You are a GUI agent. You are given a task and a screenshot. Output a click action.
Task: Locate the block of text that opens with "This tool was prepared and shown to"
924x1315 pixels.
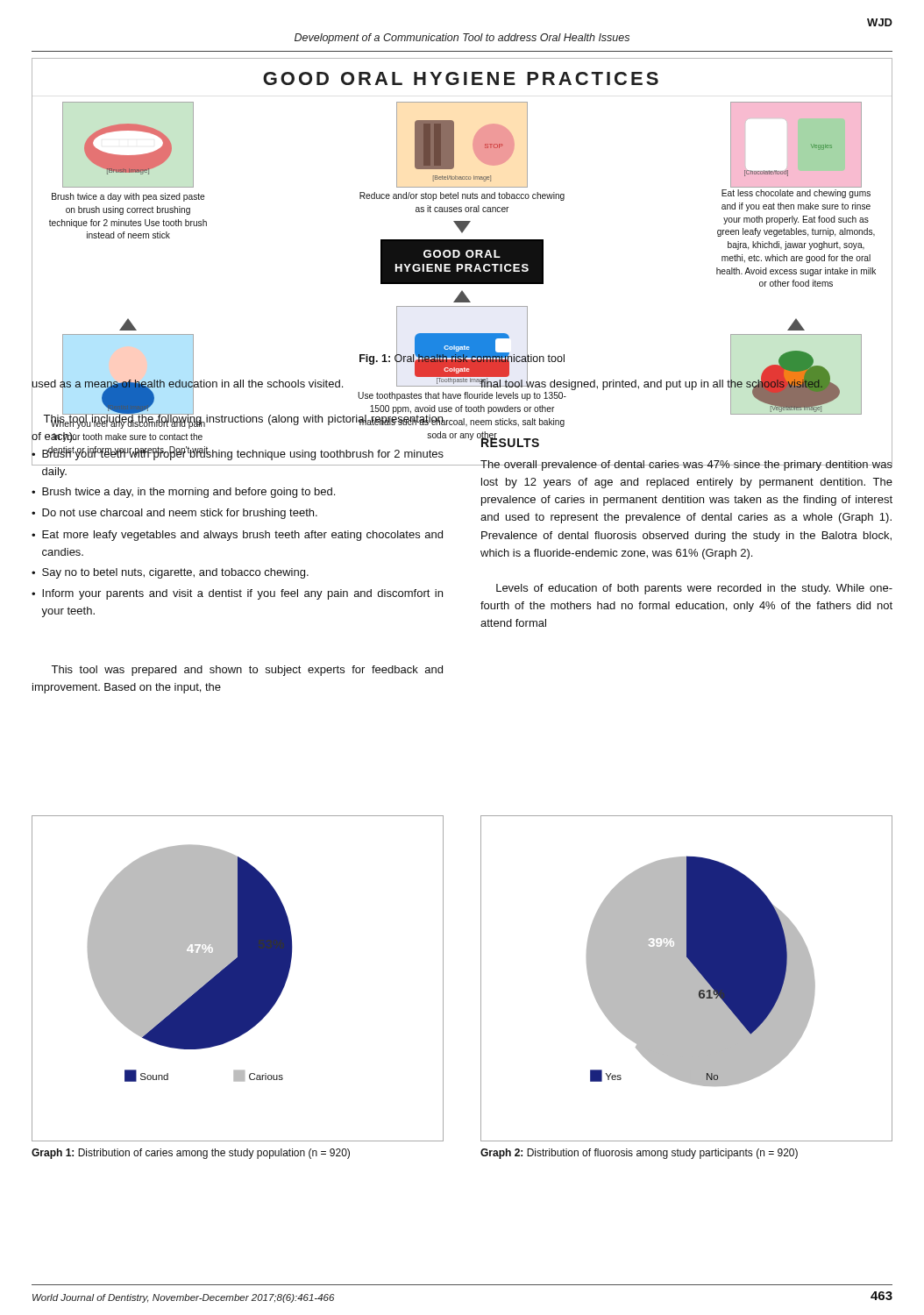238,678
